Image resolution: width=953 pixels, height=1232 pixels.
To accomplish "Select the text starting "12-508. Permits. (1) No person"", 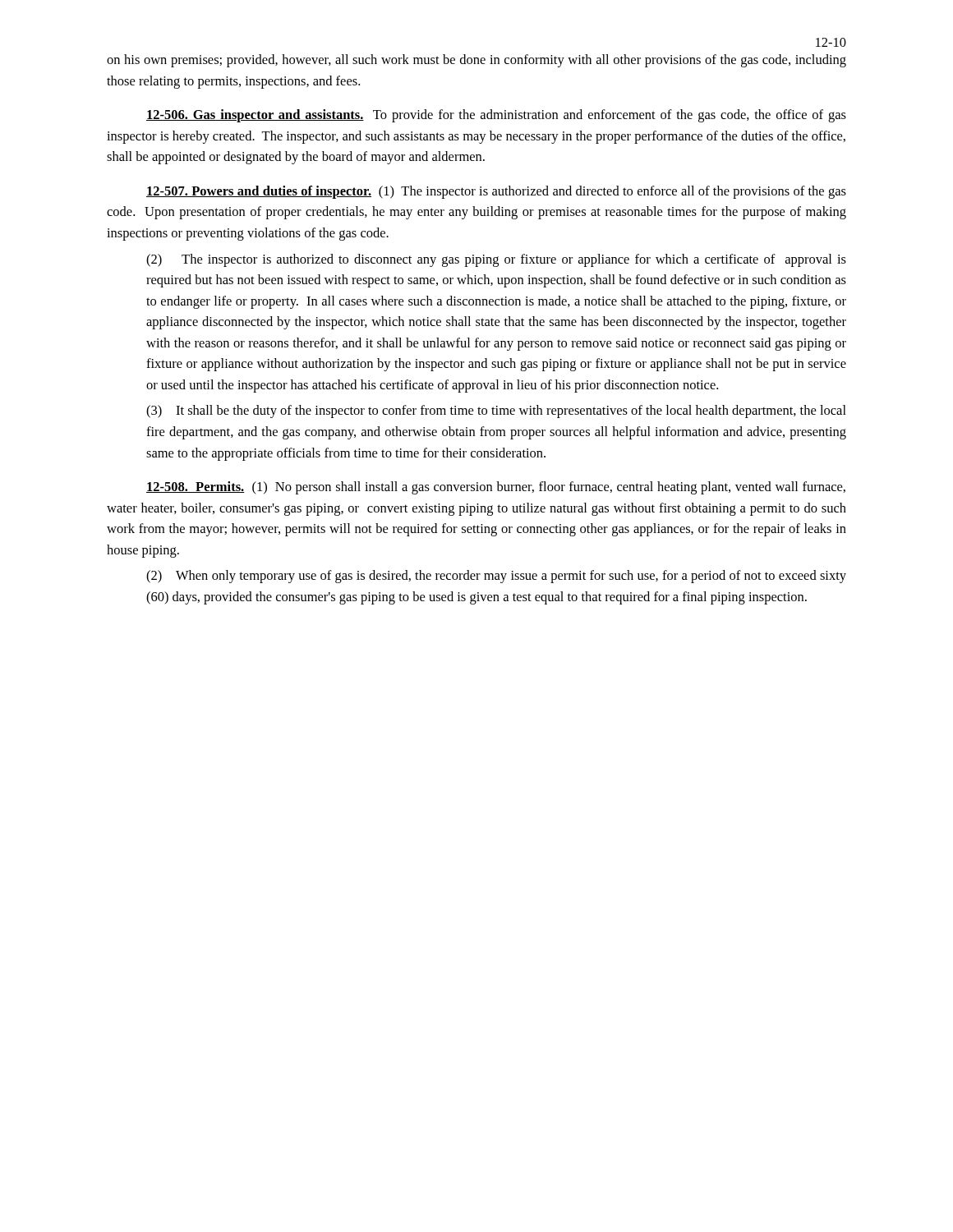I will pyautogui.click(x=476, y=518).
